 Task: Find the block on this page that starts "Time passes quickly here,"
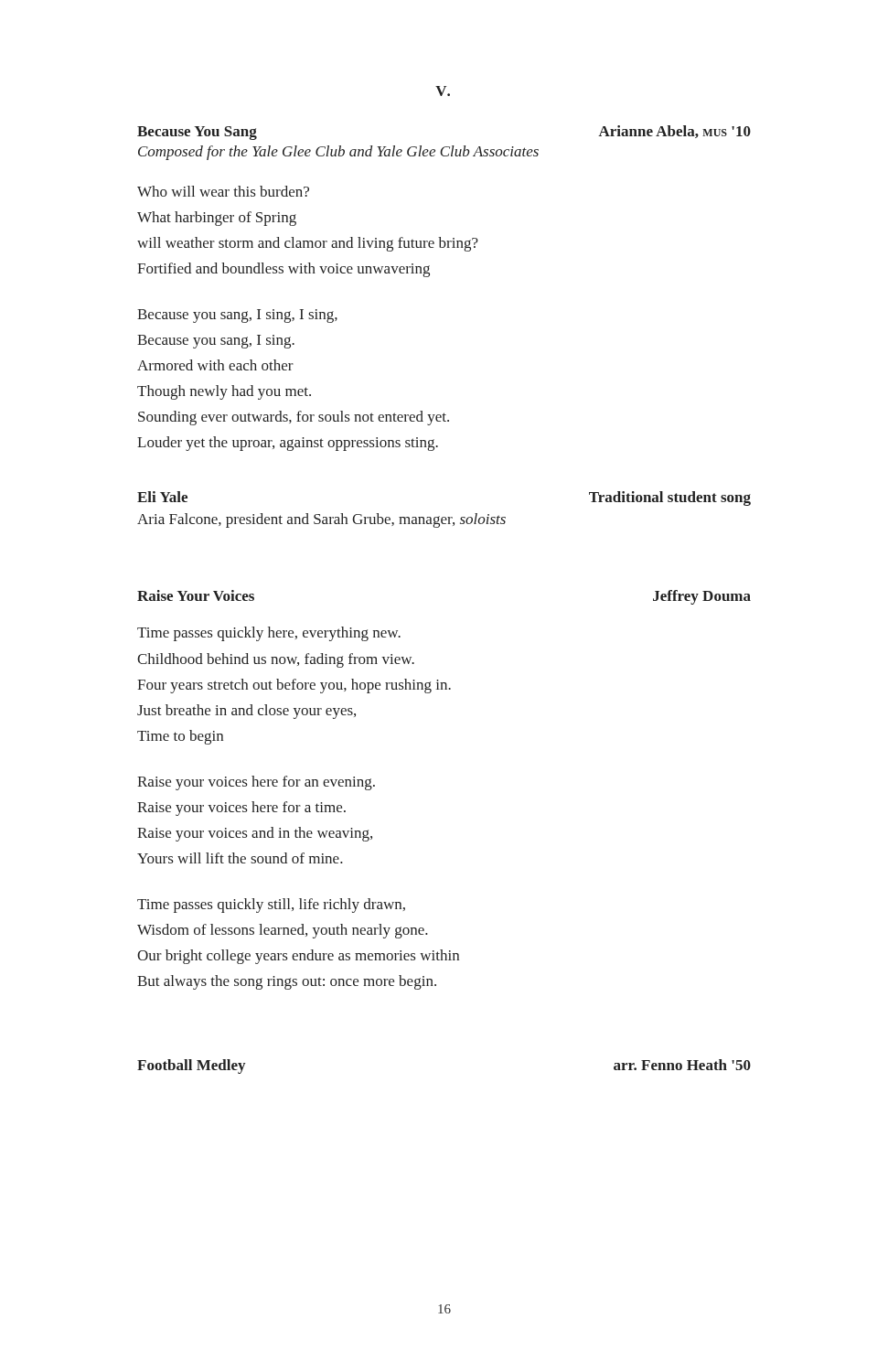pos(444,685)
